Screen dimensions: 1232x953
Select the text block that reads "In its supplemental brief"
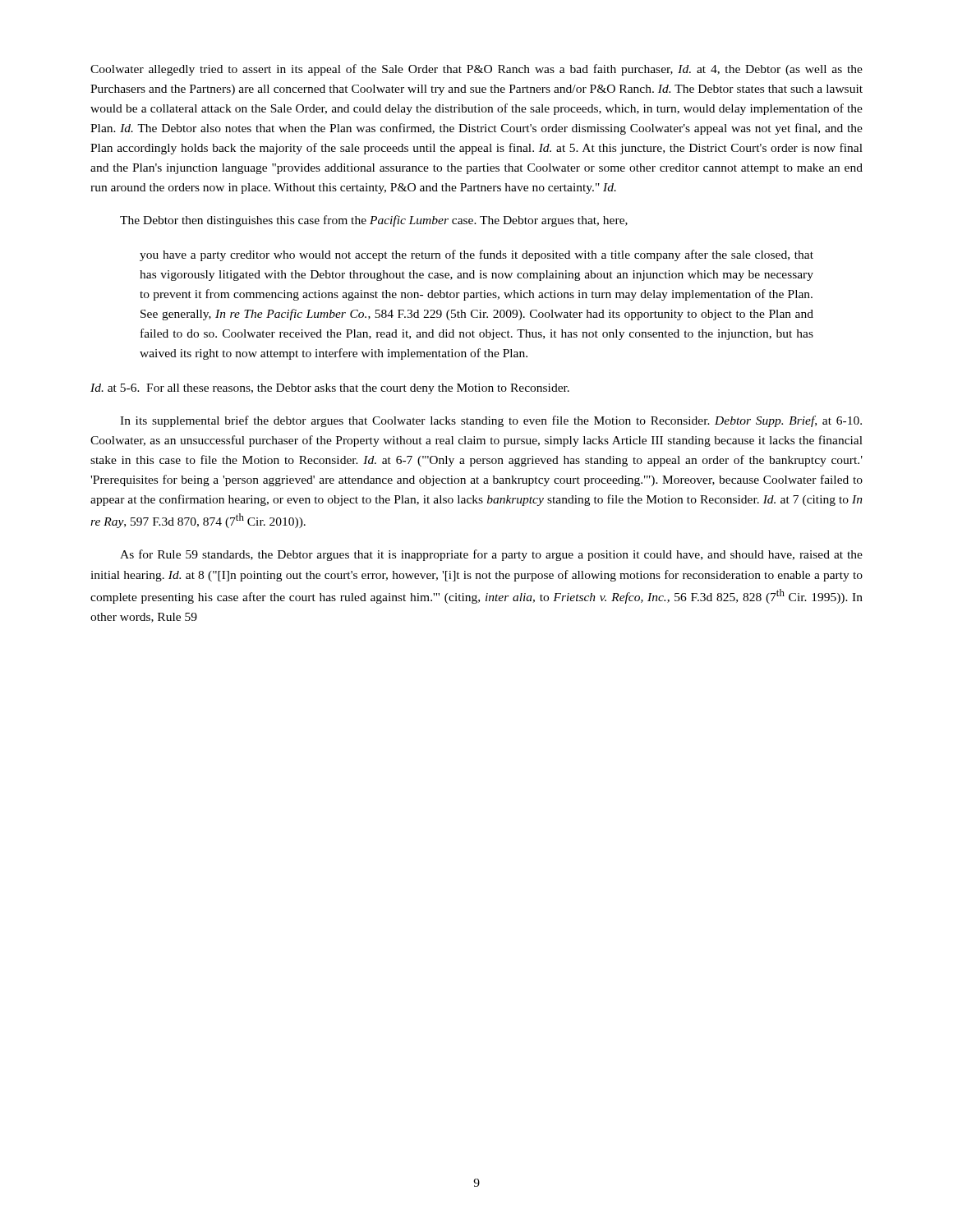tap(476, 471)
